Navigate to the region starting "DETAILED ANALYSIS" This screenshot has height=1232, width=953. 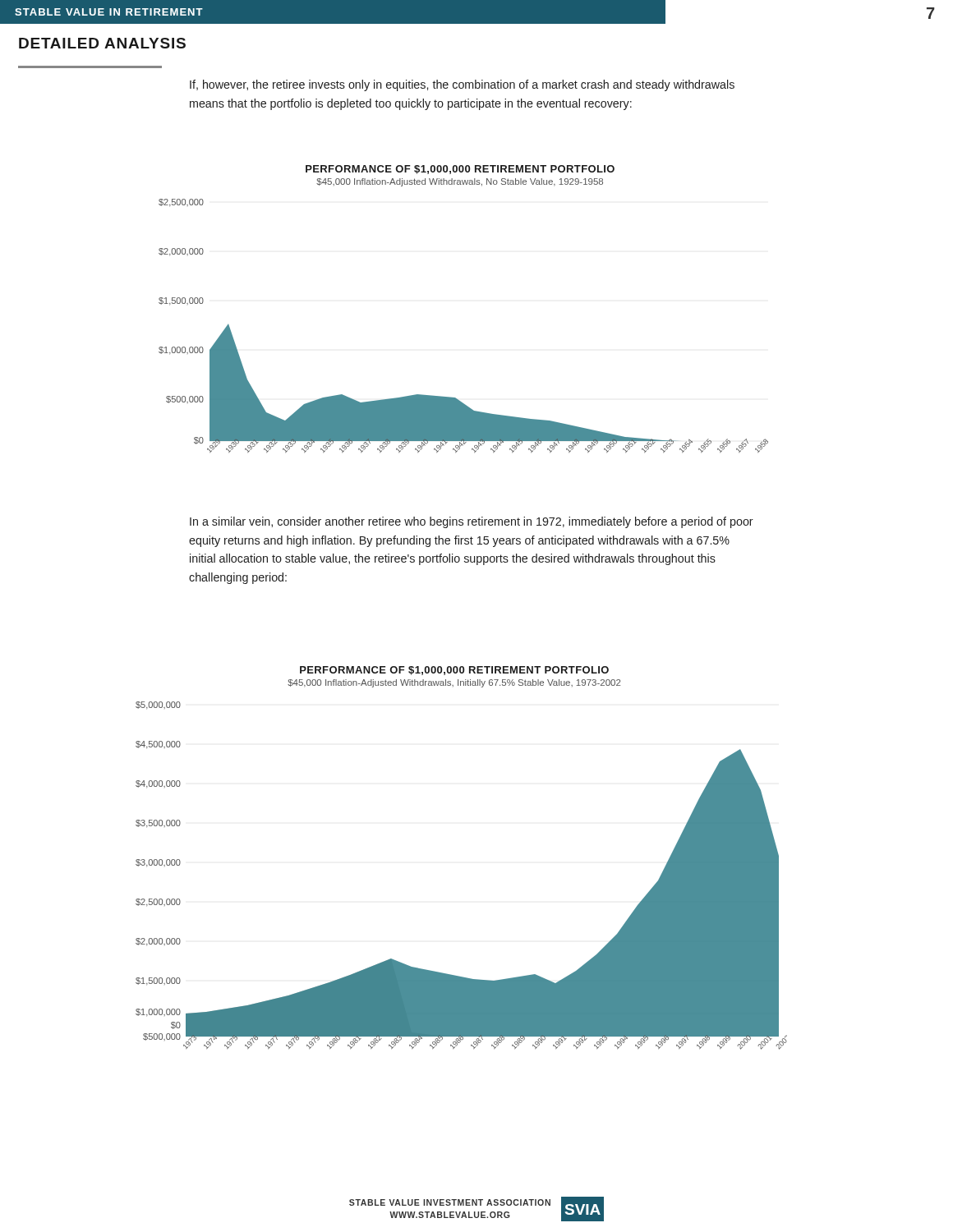click(x=102, y=43)
